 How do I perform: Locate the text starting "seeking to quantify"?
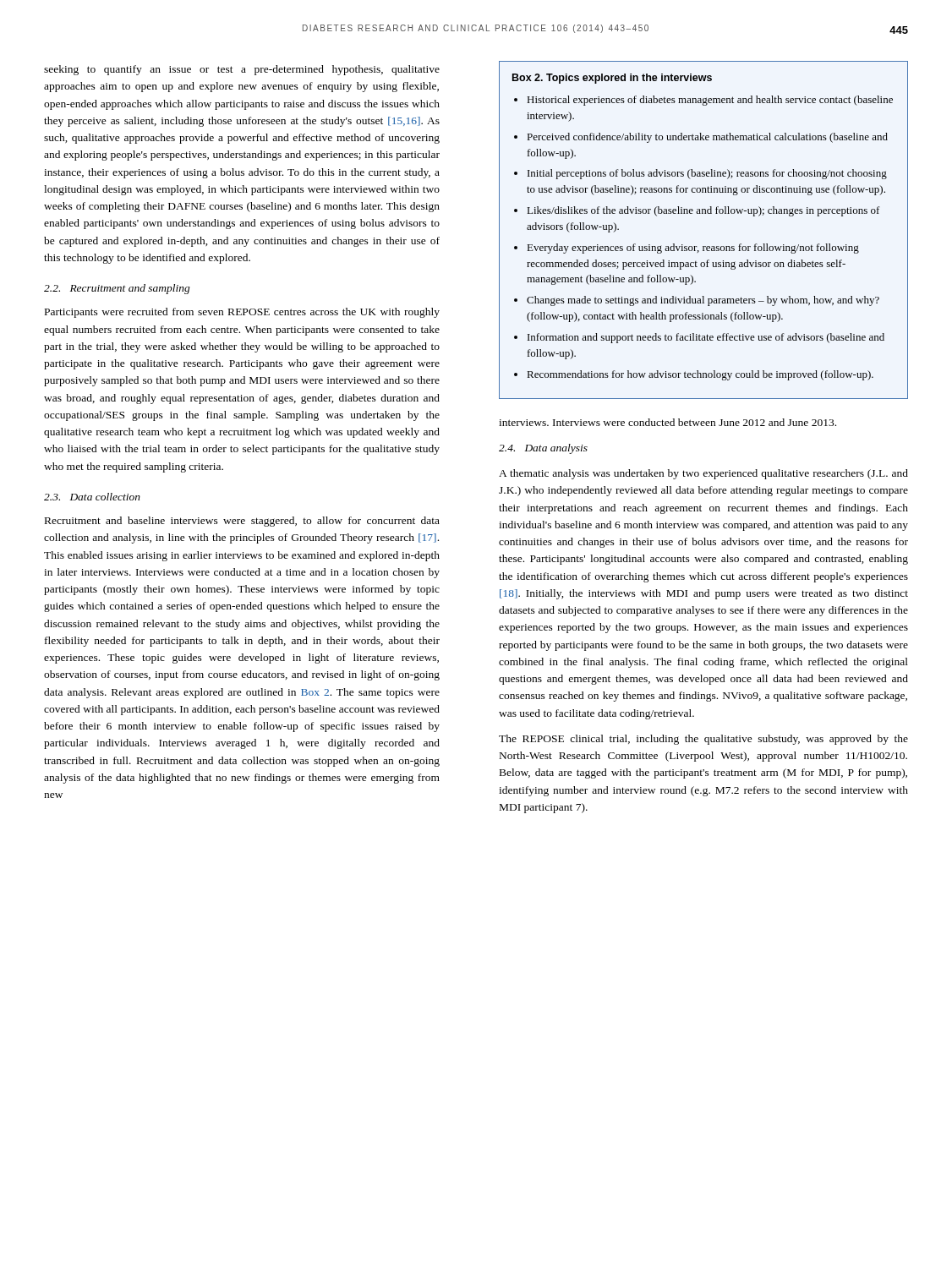pos(242,164)
